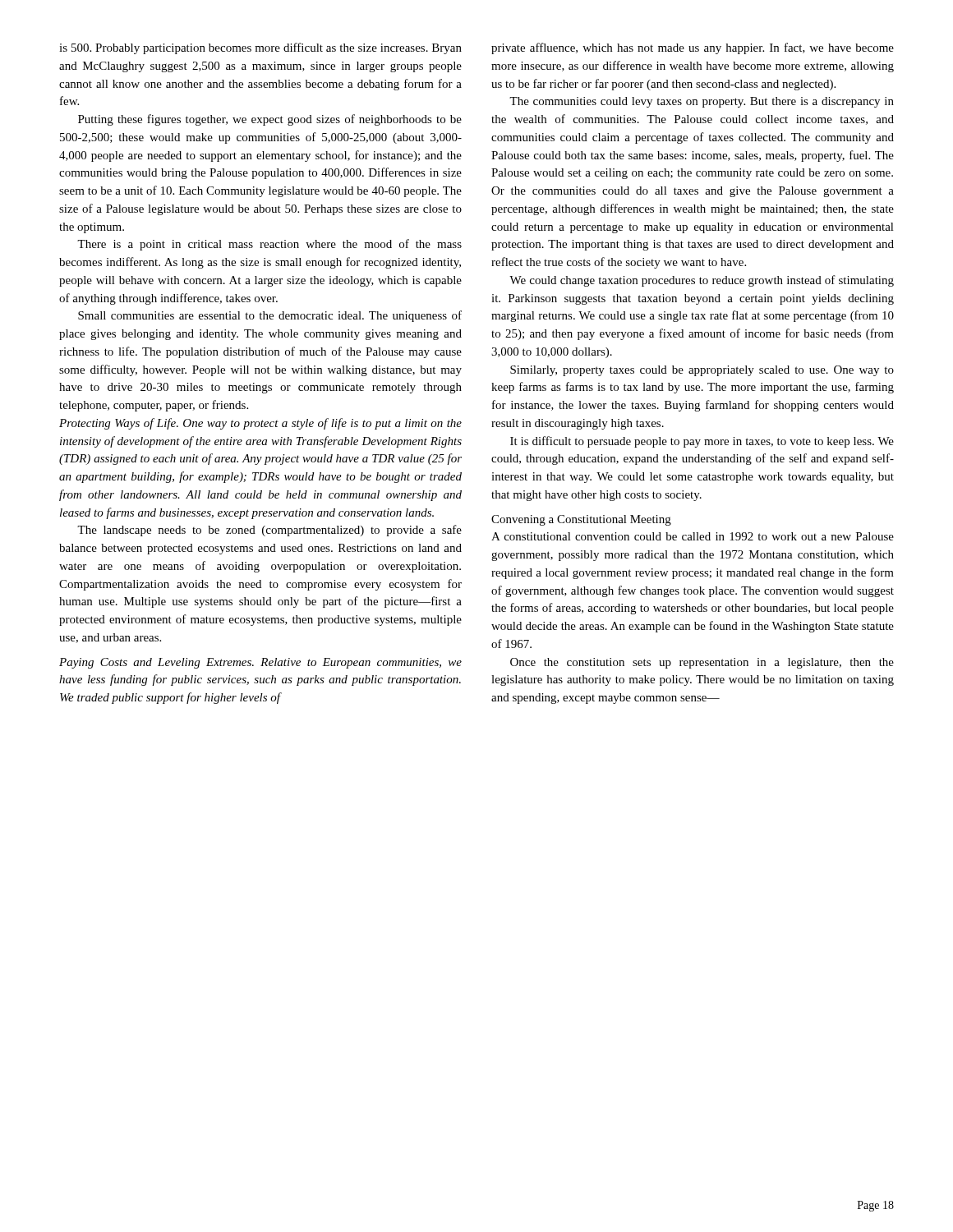Image resolution: width=953 pixels, height=1232 pixels.
Task: Locate the text block that reads "A constitutional convention could be called in 1992"
Action: pyautogui.click(x=693, y=618)
